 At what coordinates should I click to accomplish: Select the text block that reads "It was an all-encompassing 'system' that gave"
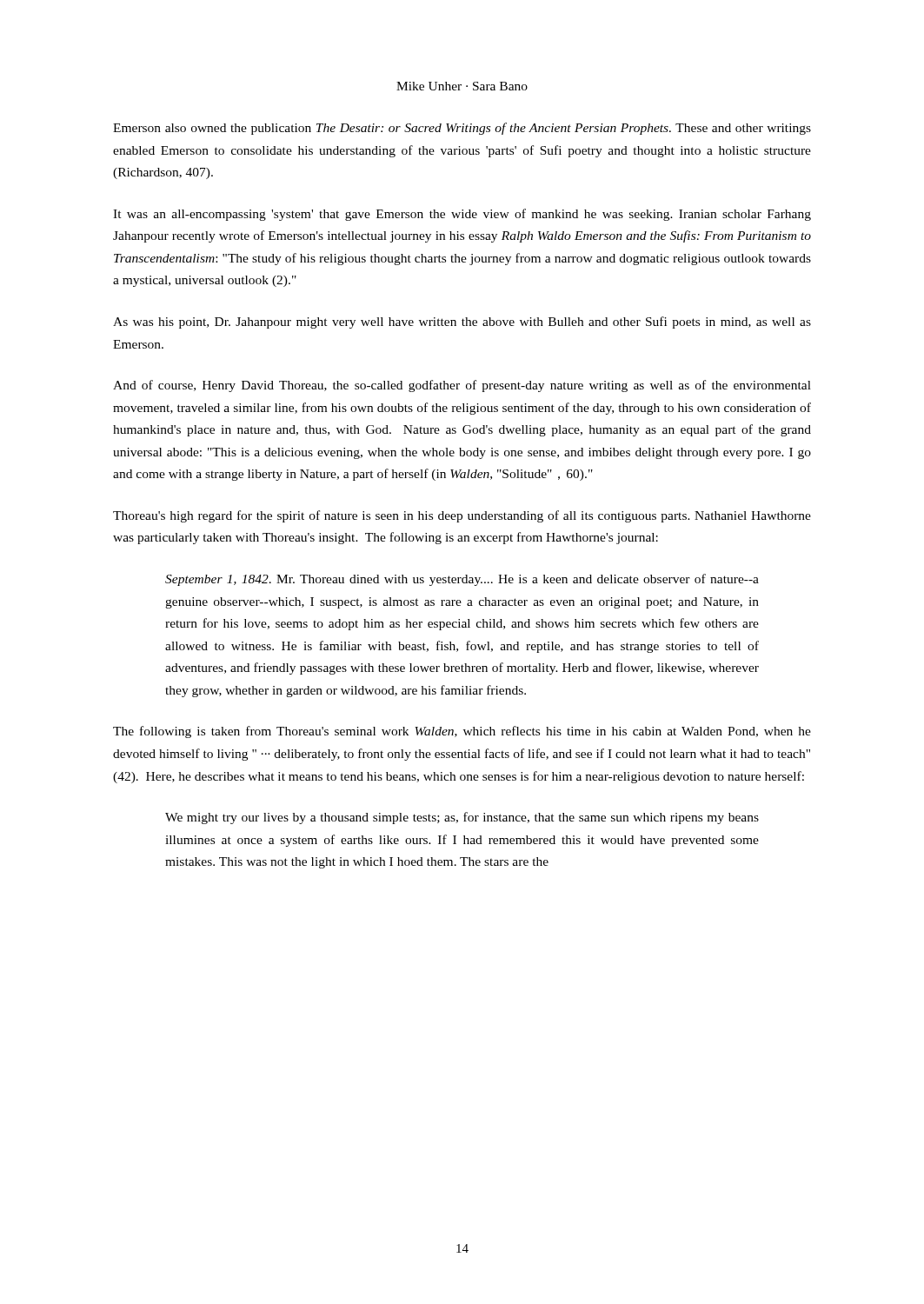(x=462, y=246)
